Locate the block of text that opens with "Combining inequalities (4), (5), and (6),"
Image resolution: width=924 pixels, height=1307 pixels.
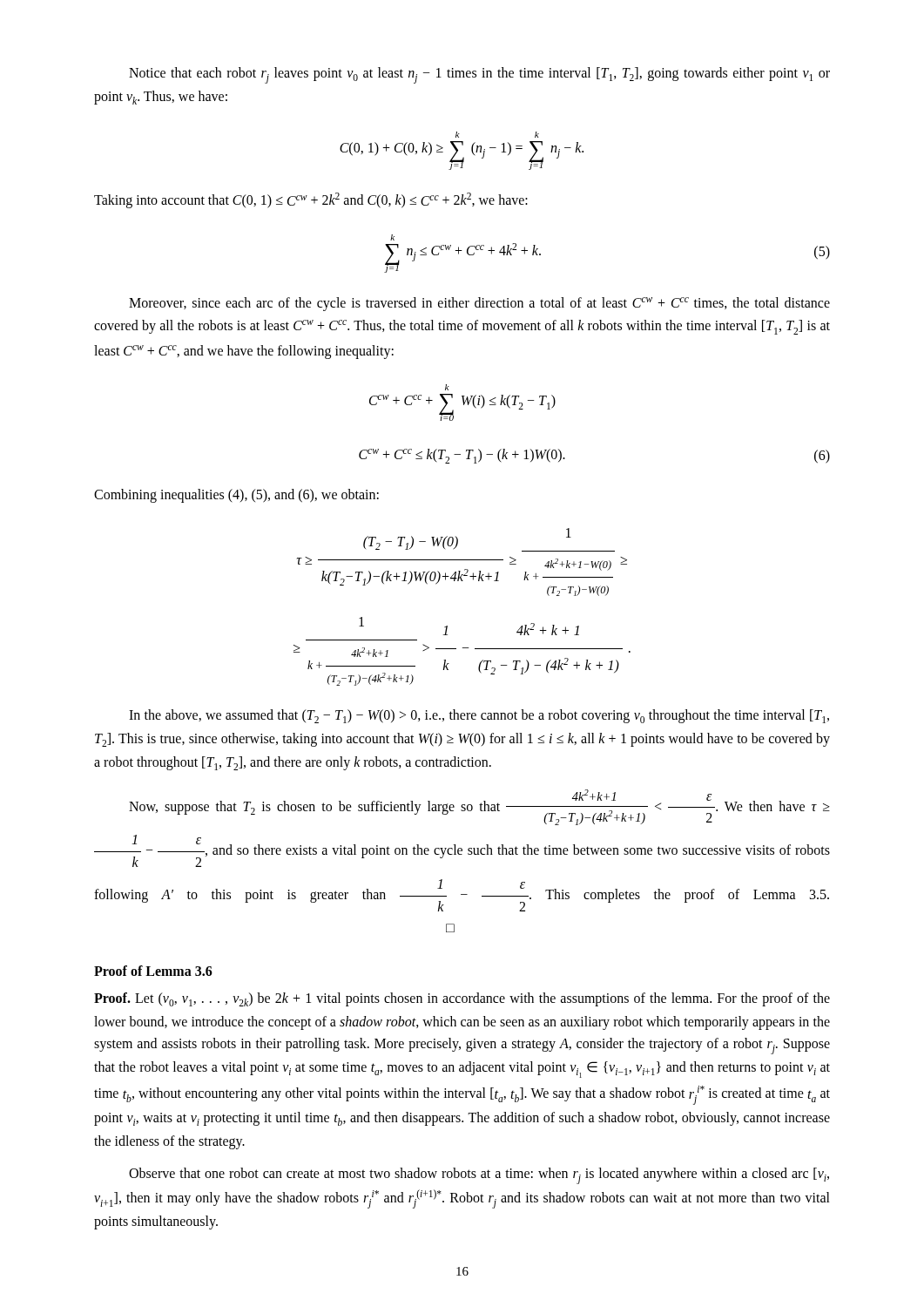click(x=236, y=496)
